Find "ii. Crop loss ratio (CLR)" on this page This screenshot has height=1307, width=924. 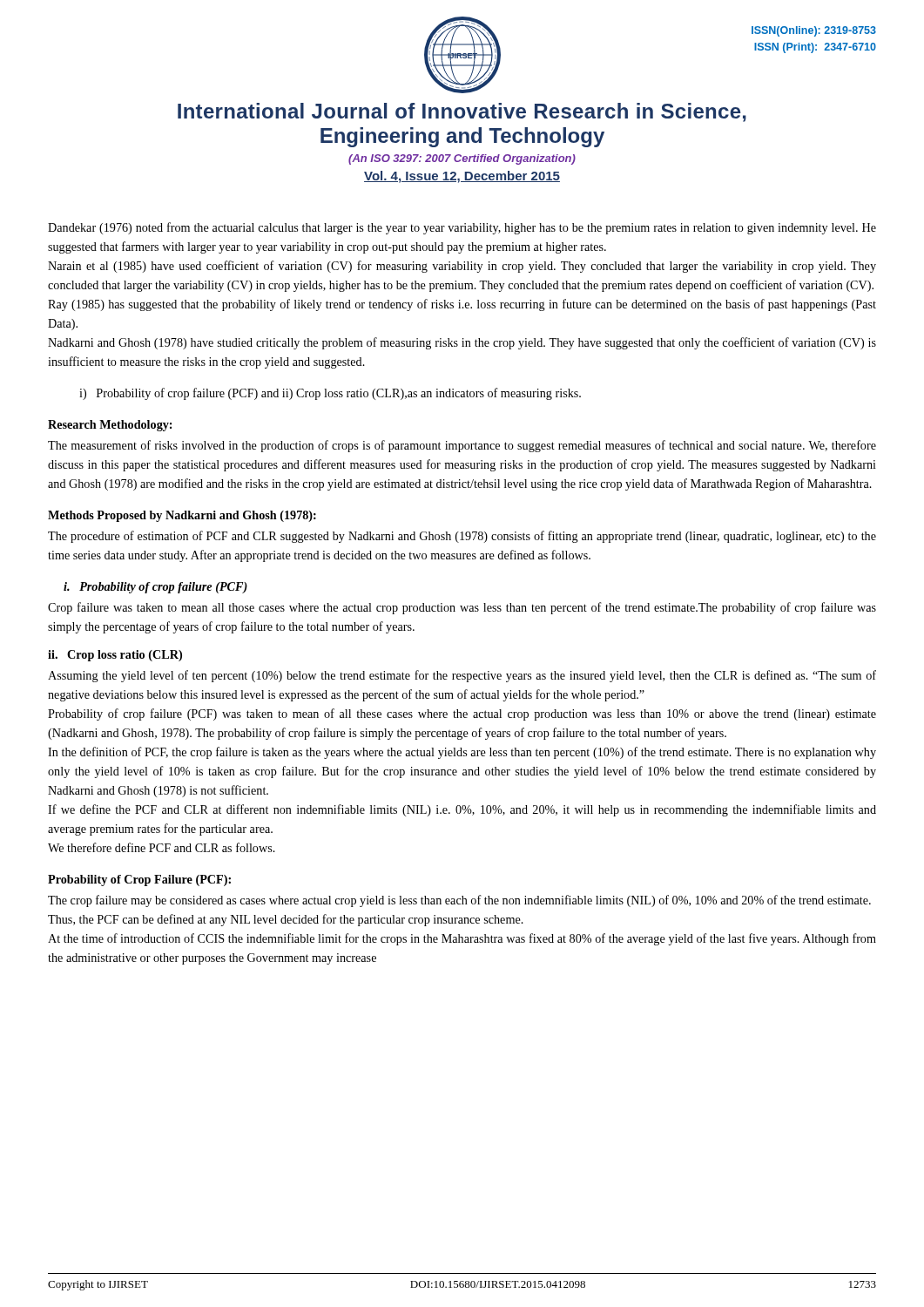pos(115,655)
